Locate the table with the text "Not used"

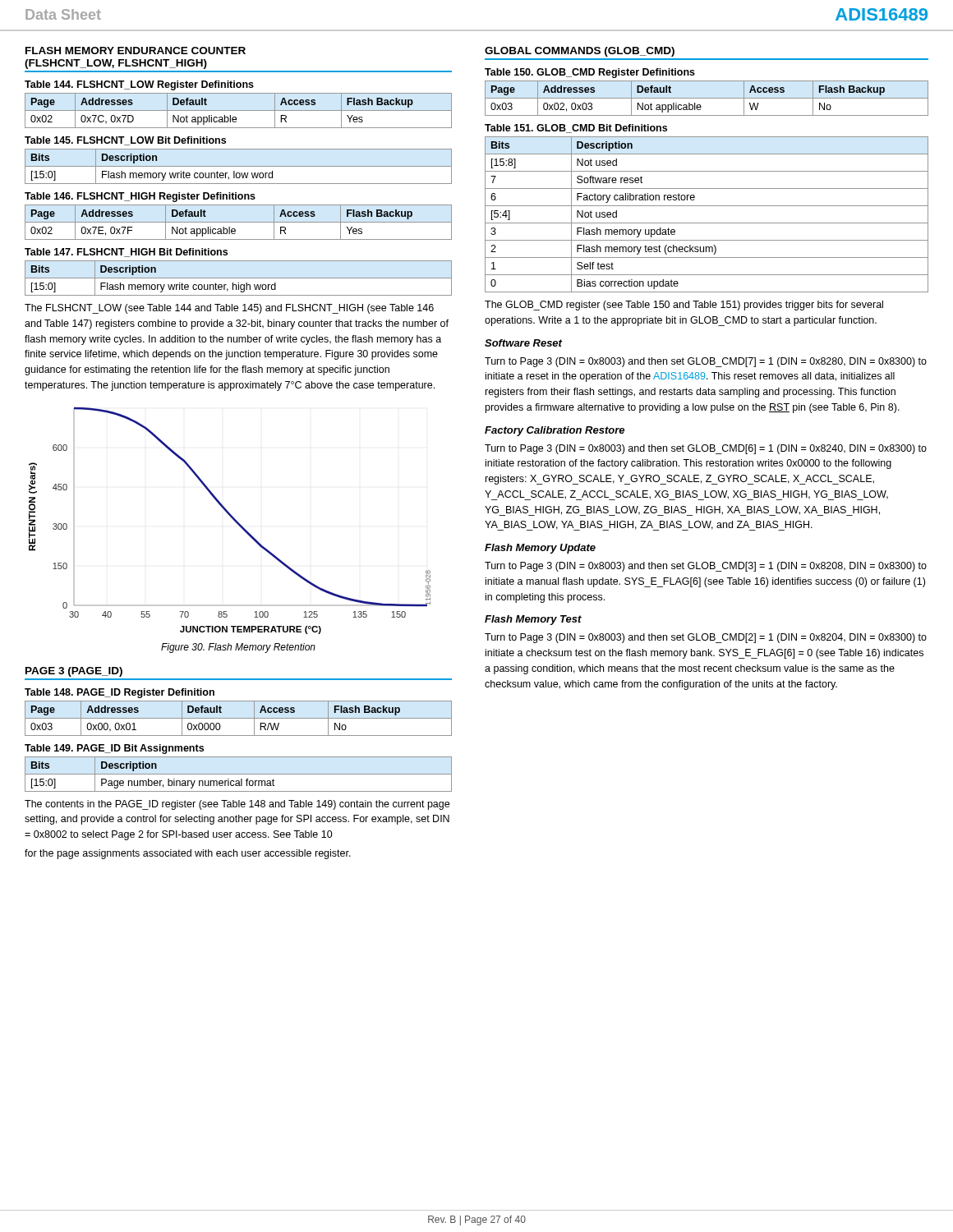(x=707, y=214)
